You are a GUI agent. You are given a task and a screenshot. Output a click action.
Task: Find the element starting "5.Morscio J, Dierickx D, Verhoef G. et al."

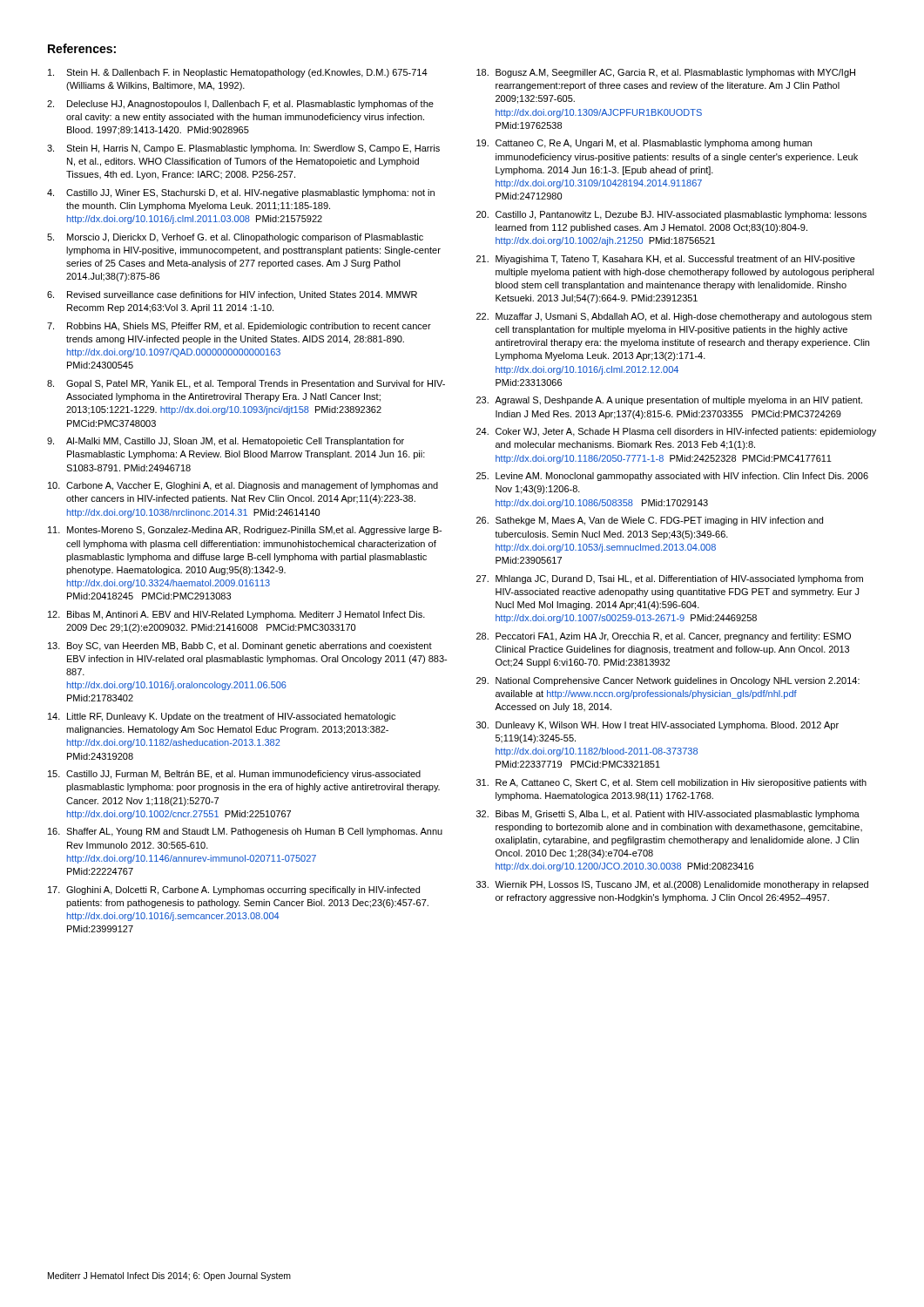(248, 257)
